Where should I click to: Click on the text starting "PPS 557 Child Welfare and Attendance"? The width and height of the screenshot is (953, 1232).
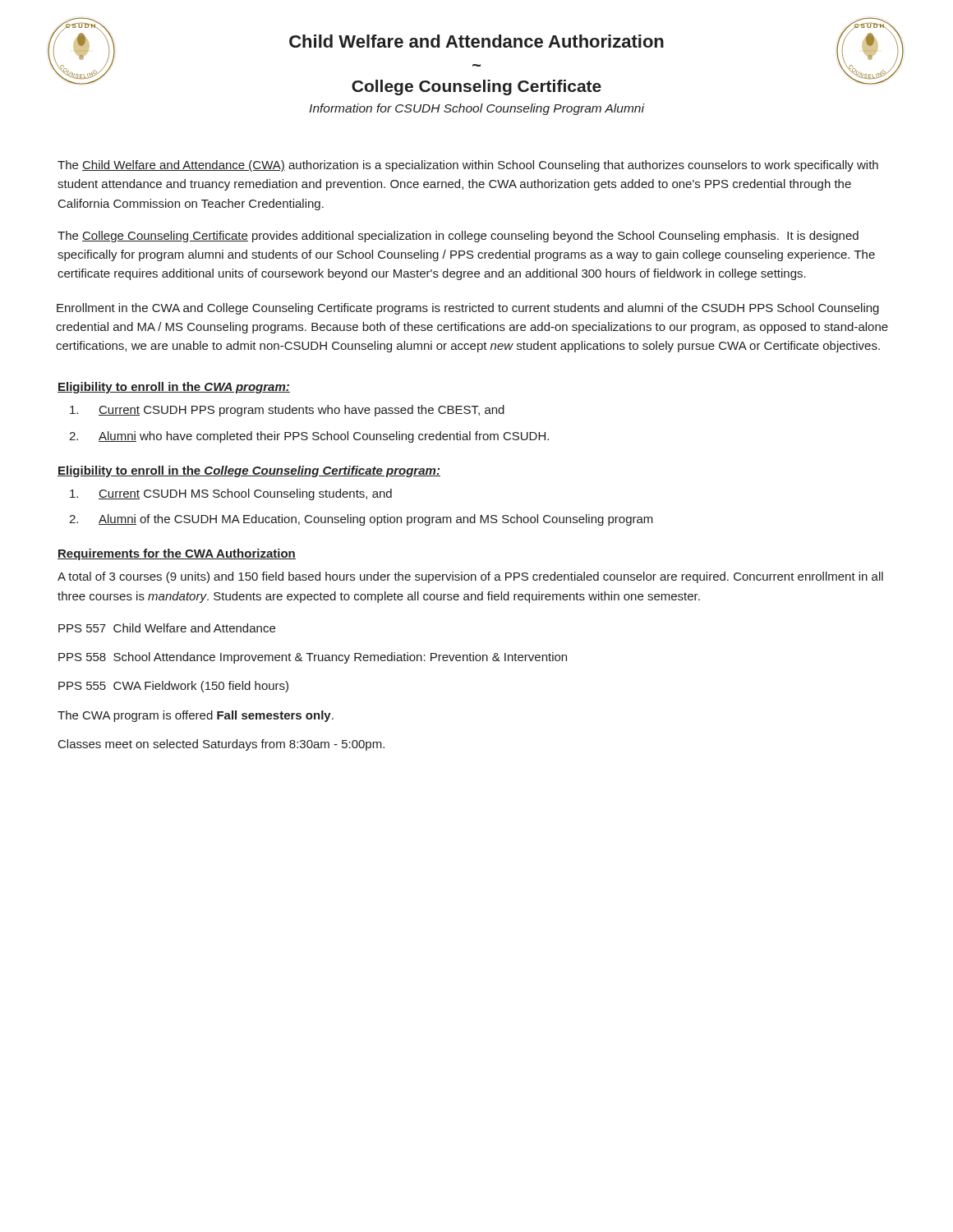coord(167,628)
